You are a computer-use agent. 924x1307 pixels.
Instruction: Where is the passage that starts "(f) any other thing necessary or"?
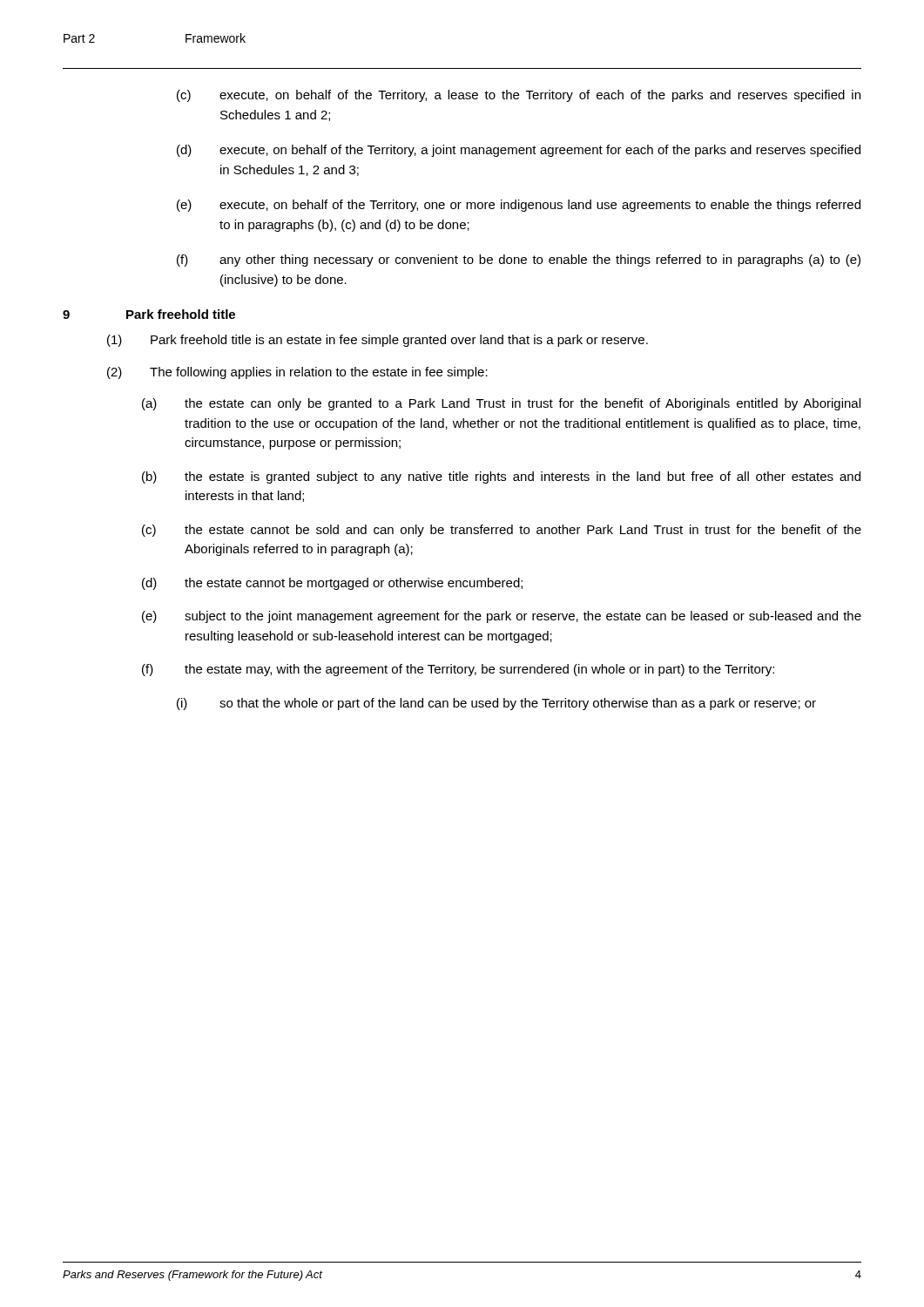coord(462,270)
